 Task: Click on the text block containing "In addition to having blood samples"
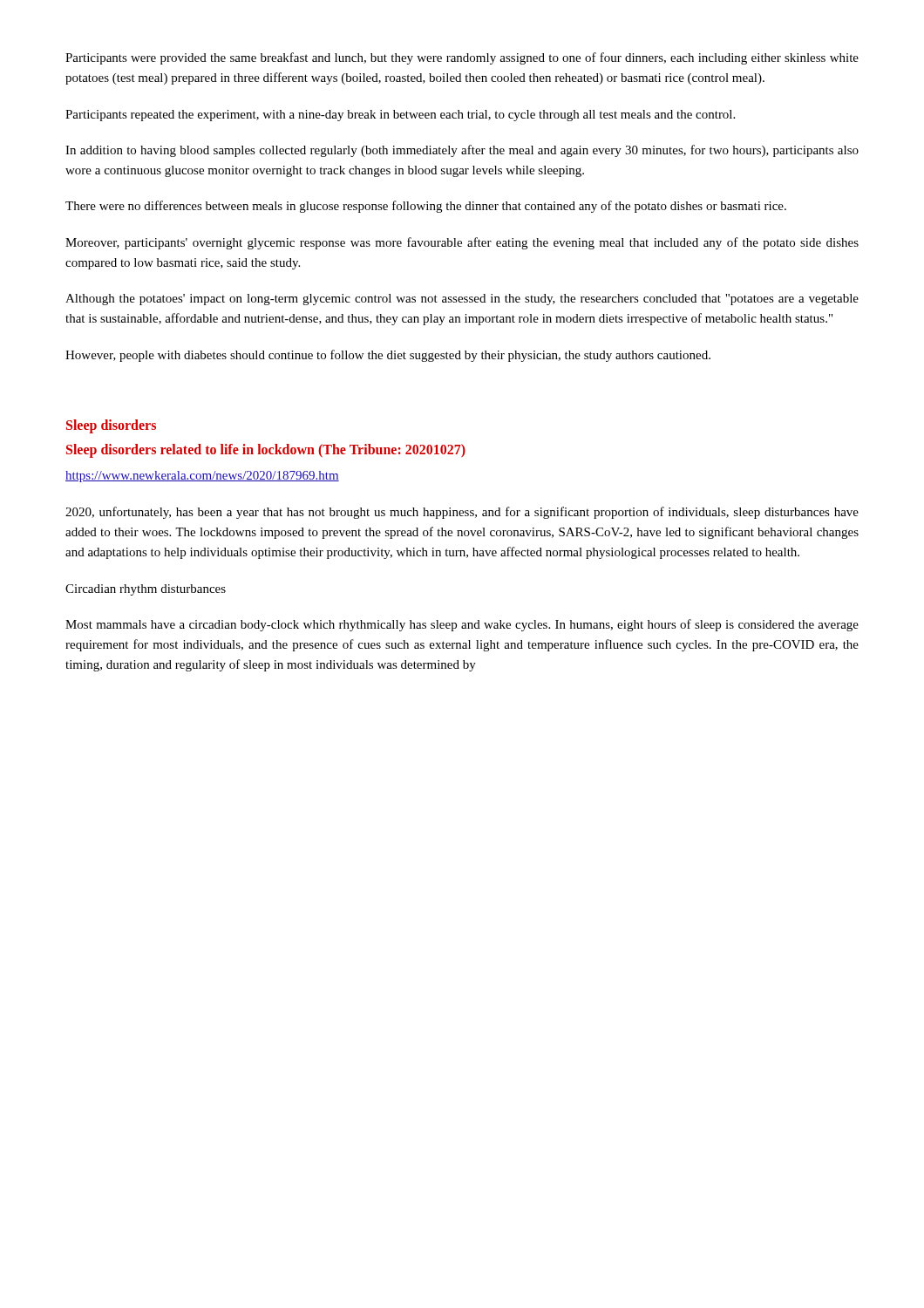(x=462, y=160)
